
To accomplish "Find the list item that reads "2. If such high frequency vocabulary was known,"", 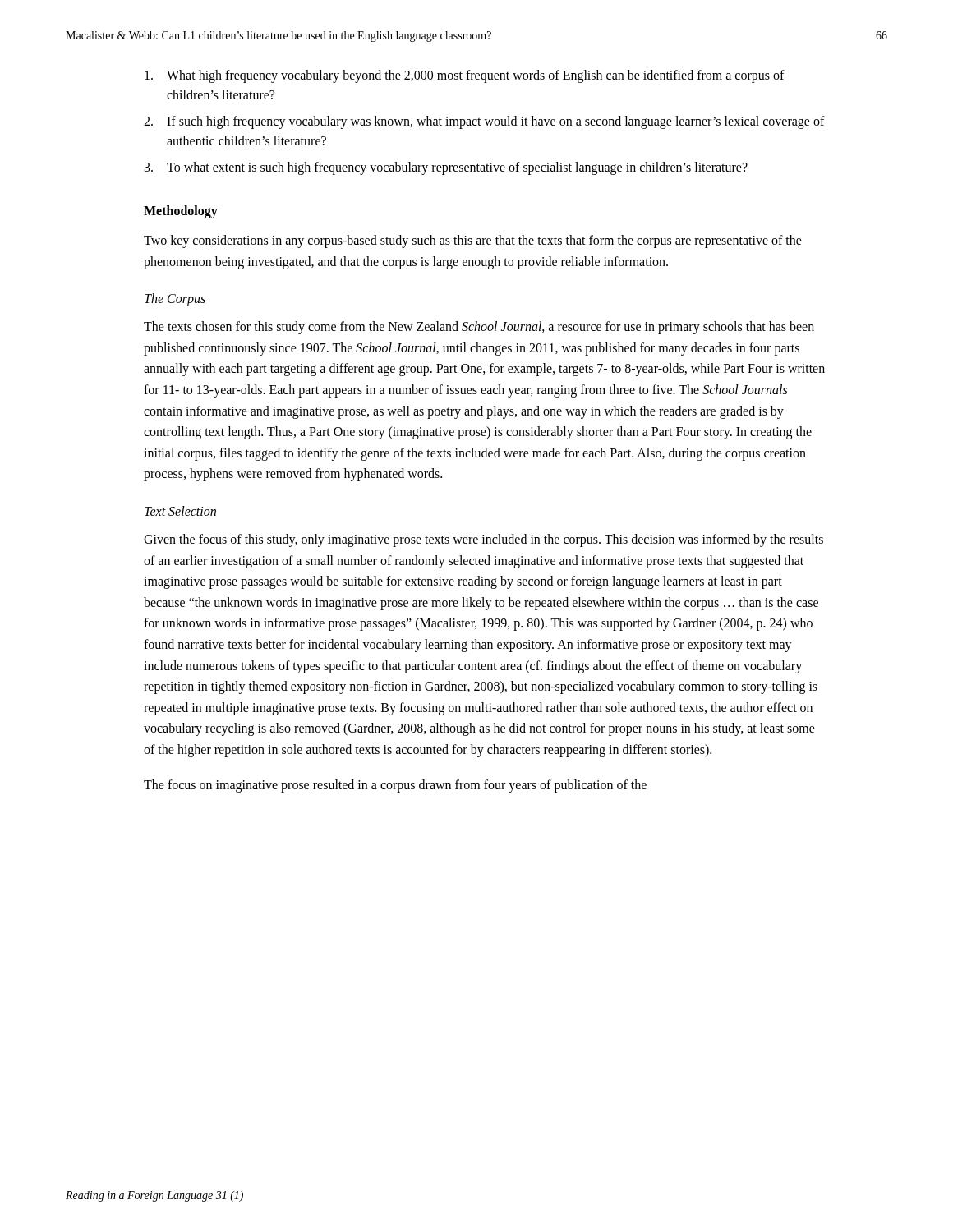I will point(485,131).
